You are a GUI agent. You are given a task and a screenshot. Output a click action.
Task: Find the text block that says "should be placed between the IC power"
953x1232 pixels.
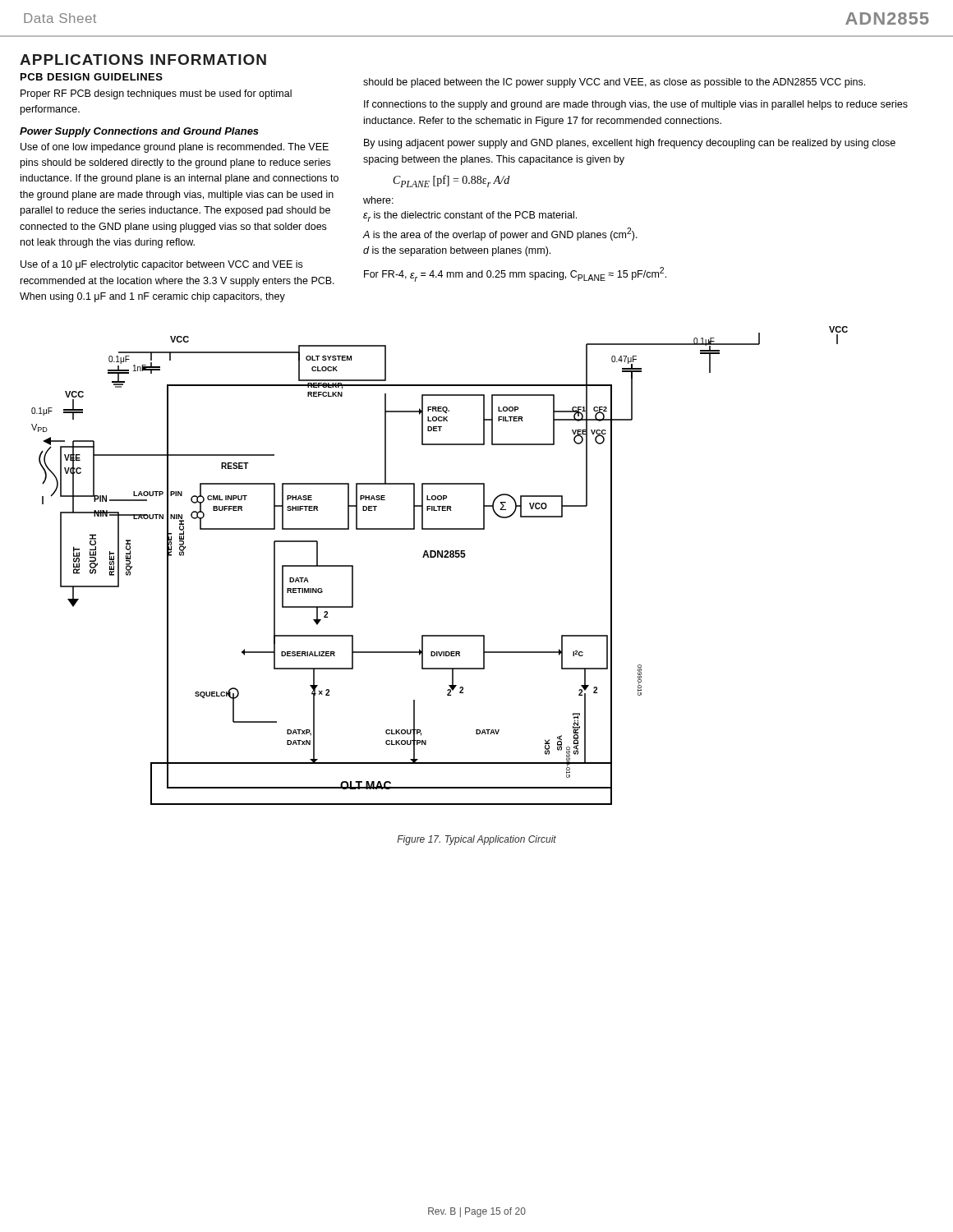point(615,82)
